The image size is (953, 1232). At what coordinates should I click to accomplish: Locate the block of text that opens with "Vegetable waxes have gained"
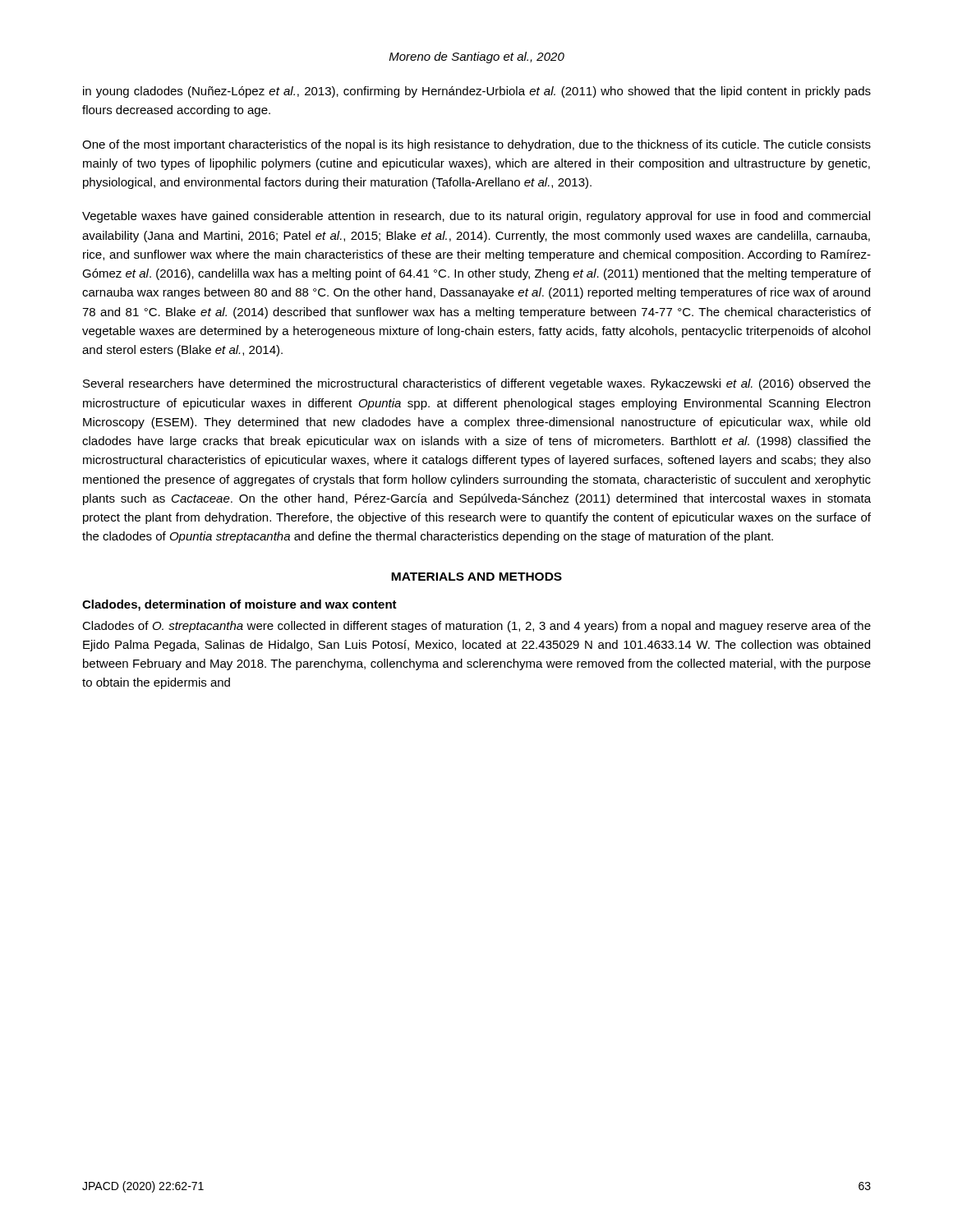pyautogui.click(x=476, y=283)
